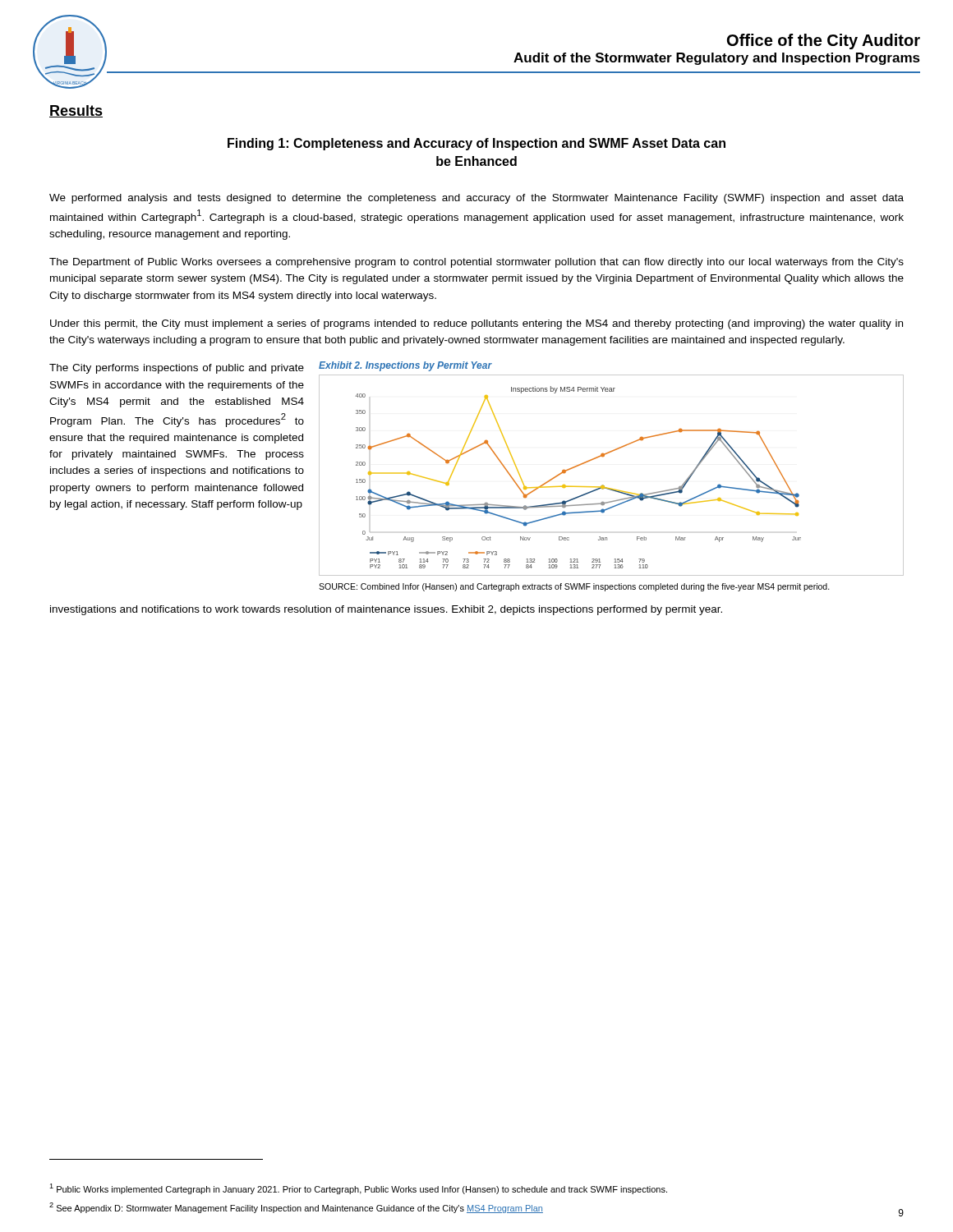Point to the block starting "2 See Appendix D: Stormwater Management Facility Inspection"
The height and width of the screenshot is (1232, 953).
(x=296, y=1207)
